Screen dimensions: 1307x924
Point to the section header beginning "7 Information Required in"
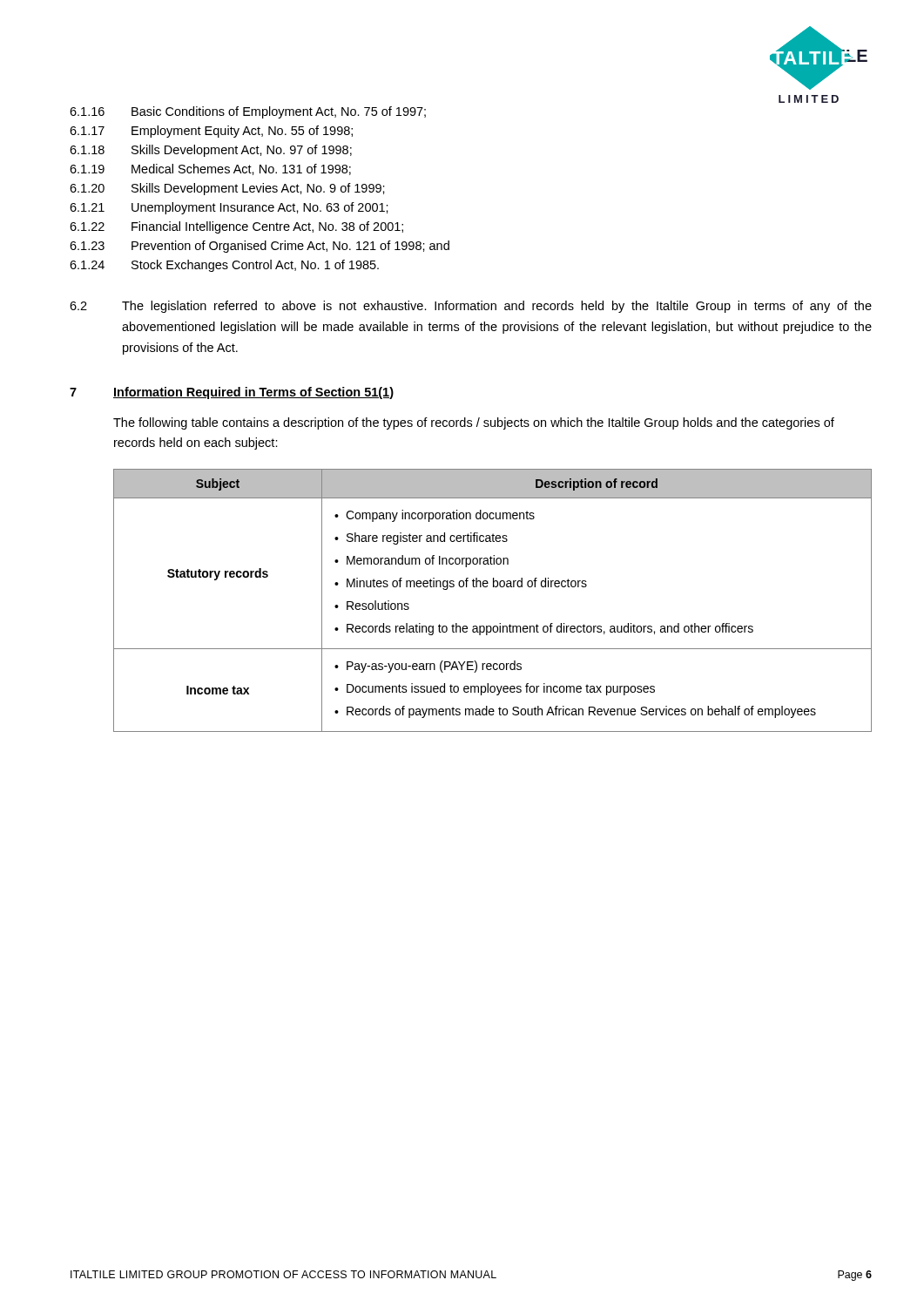tap(232, 392)
